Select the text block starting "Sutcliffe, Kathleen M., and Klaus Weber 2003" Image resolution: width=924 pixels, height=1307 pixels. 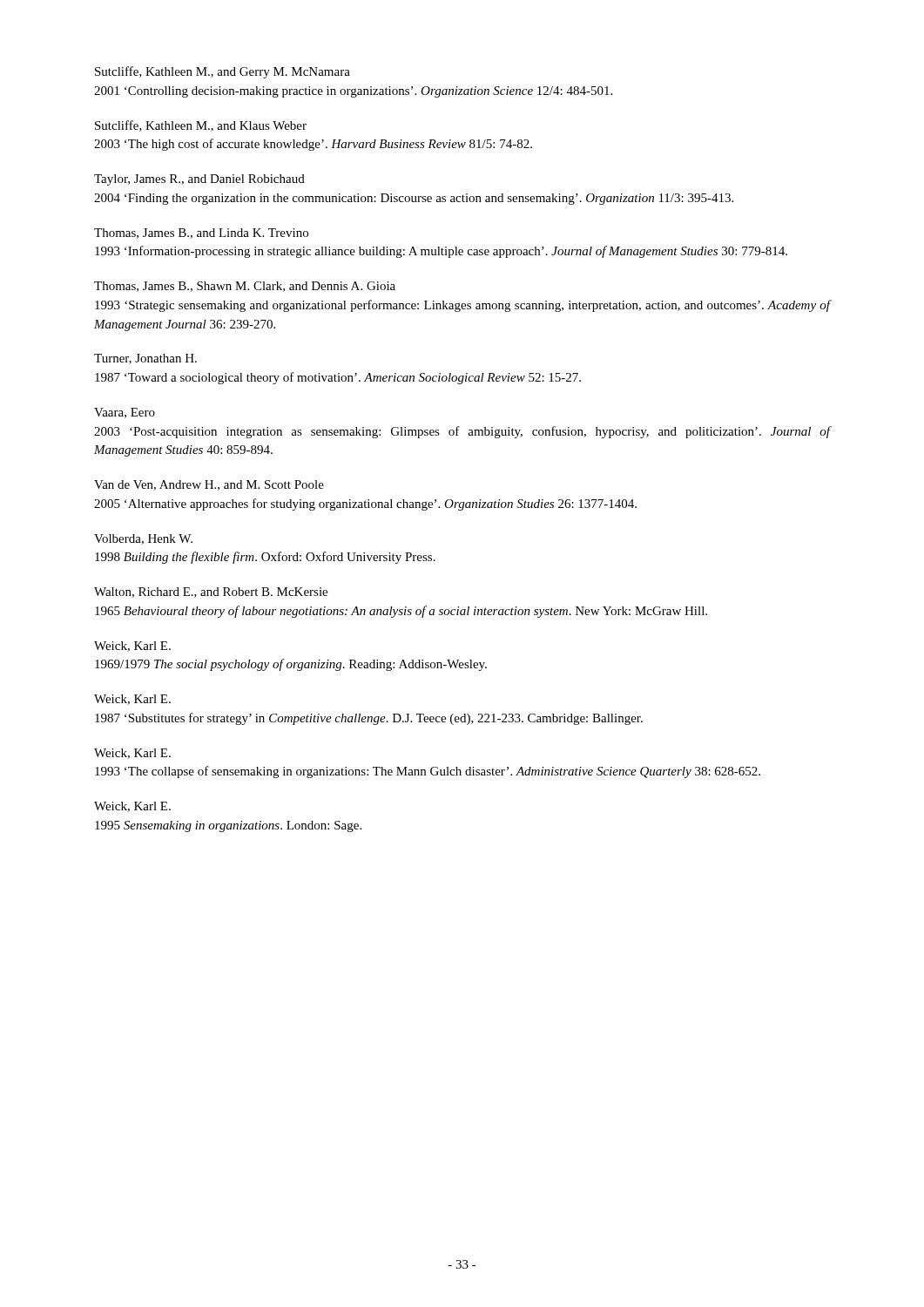462,135
